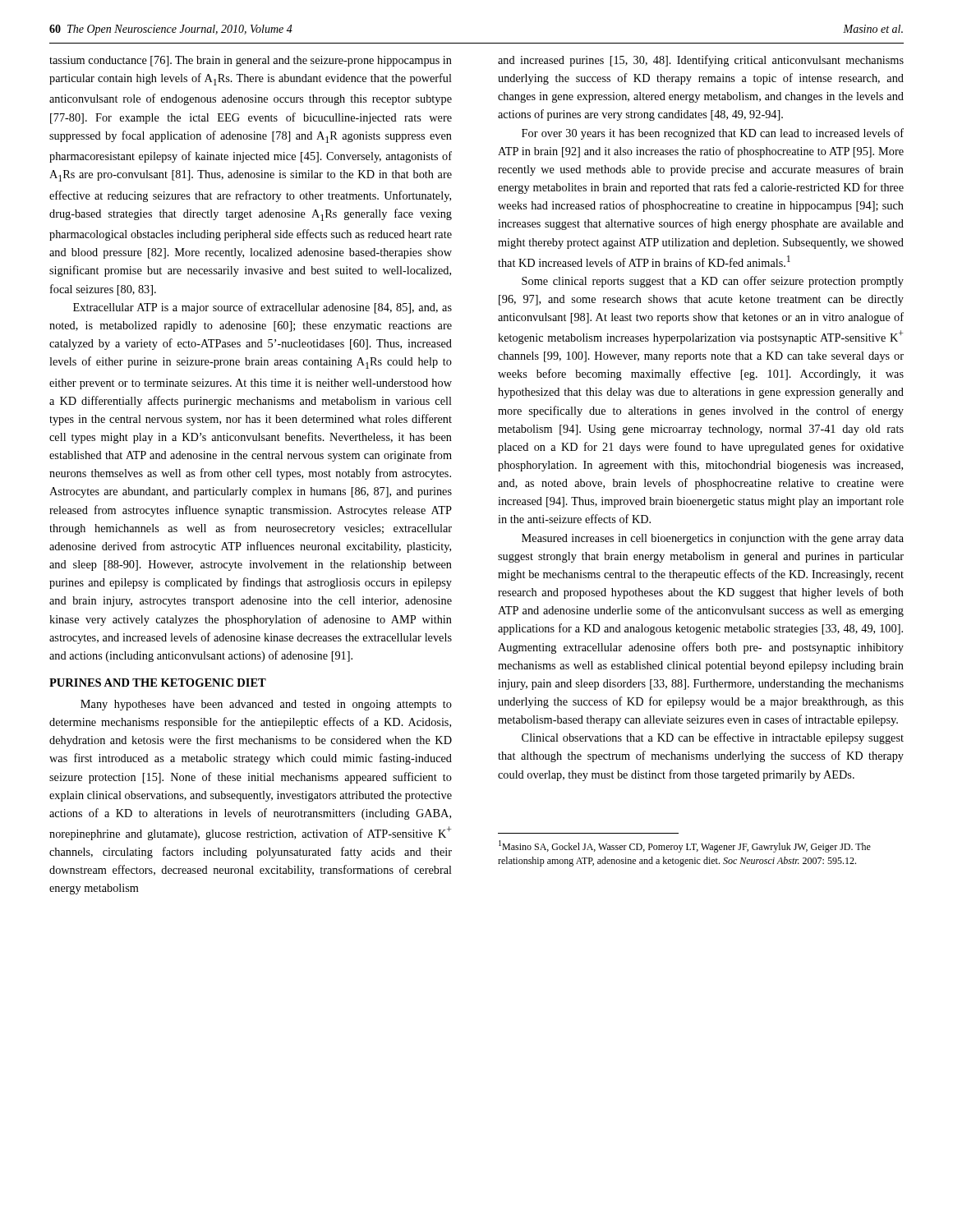Navigate to the block starting "PURINES AND THE"
953x1232 pixels.
(x=158, y=683)
